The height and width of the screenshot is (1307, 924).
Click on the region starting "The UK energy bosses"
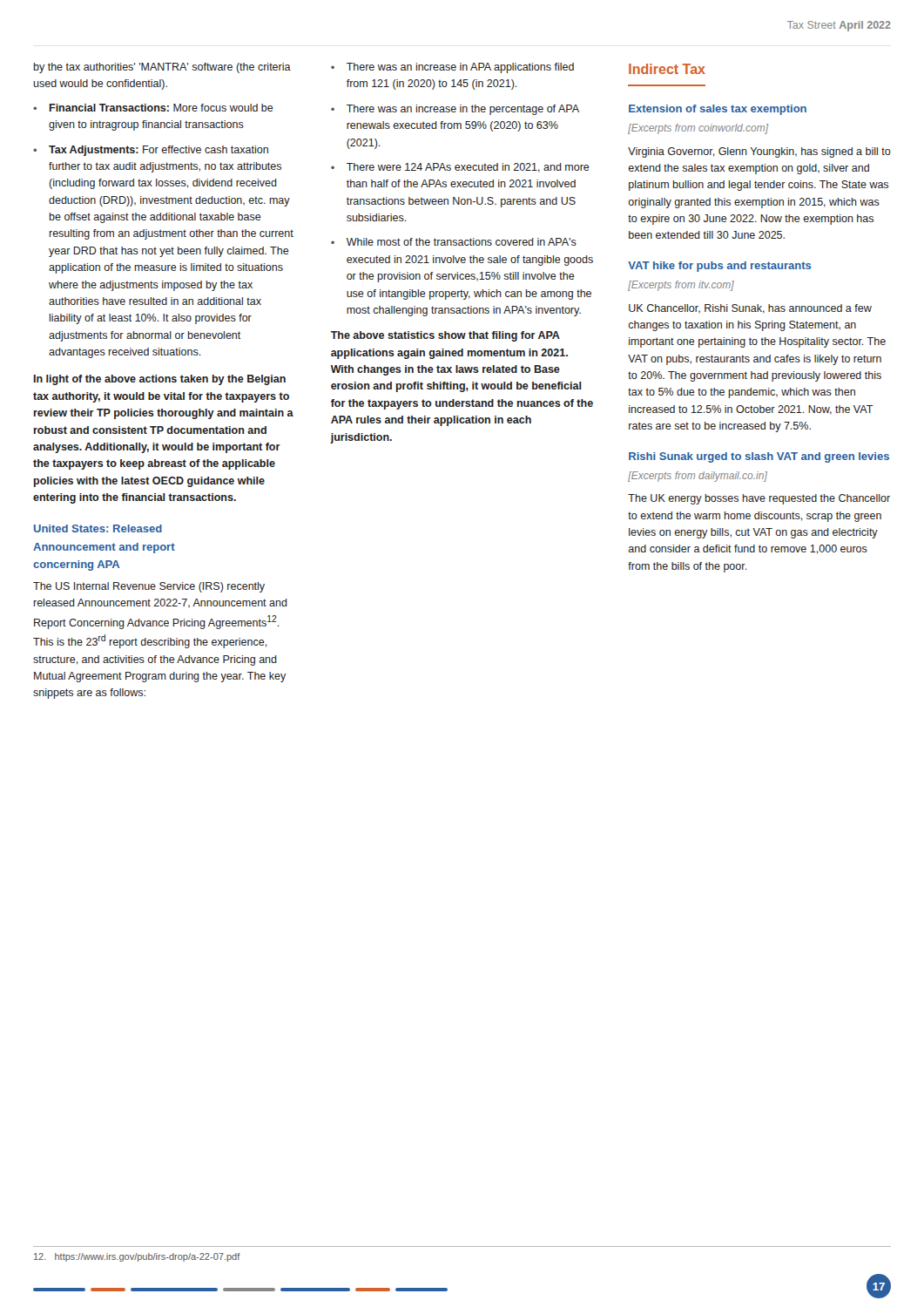click(x=760, y=533)
